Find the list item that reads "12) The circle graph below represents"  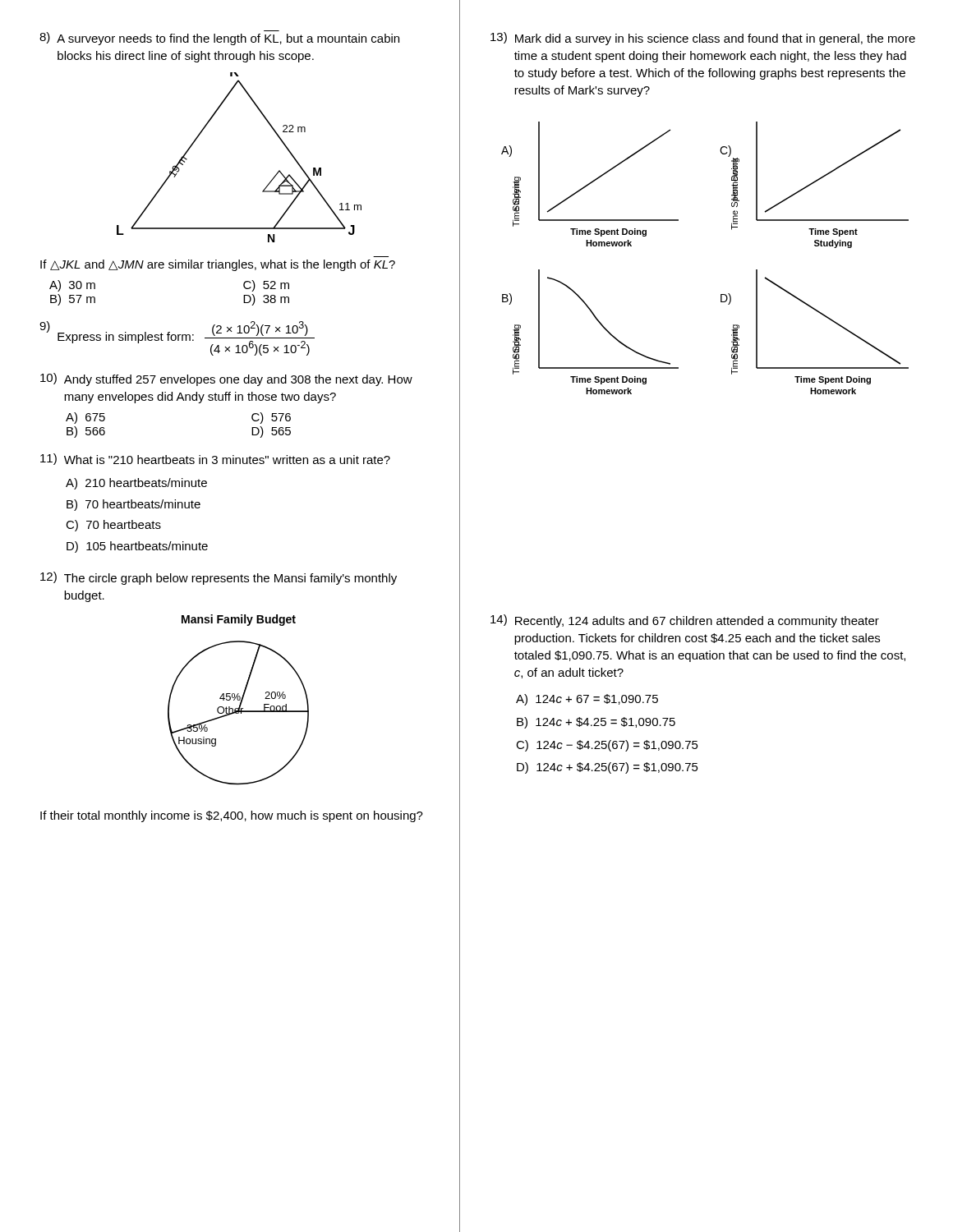click(x=238, y=586)
